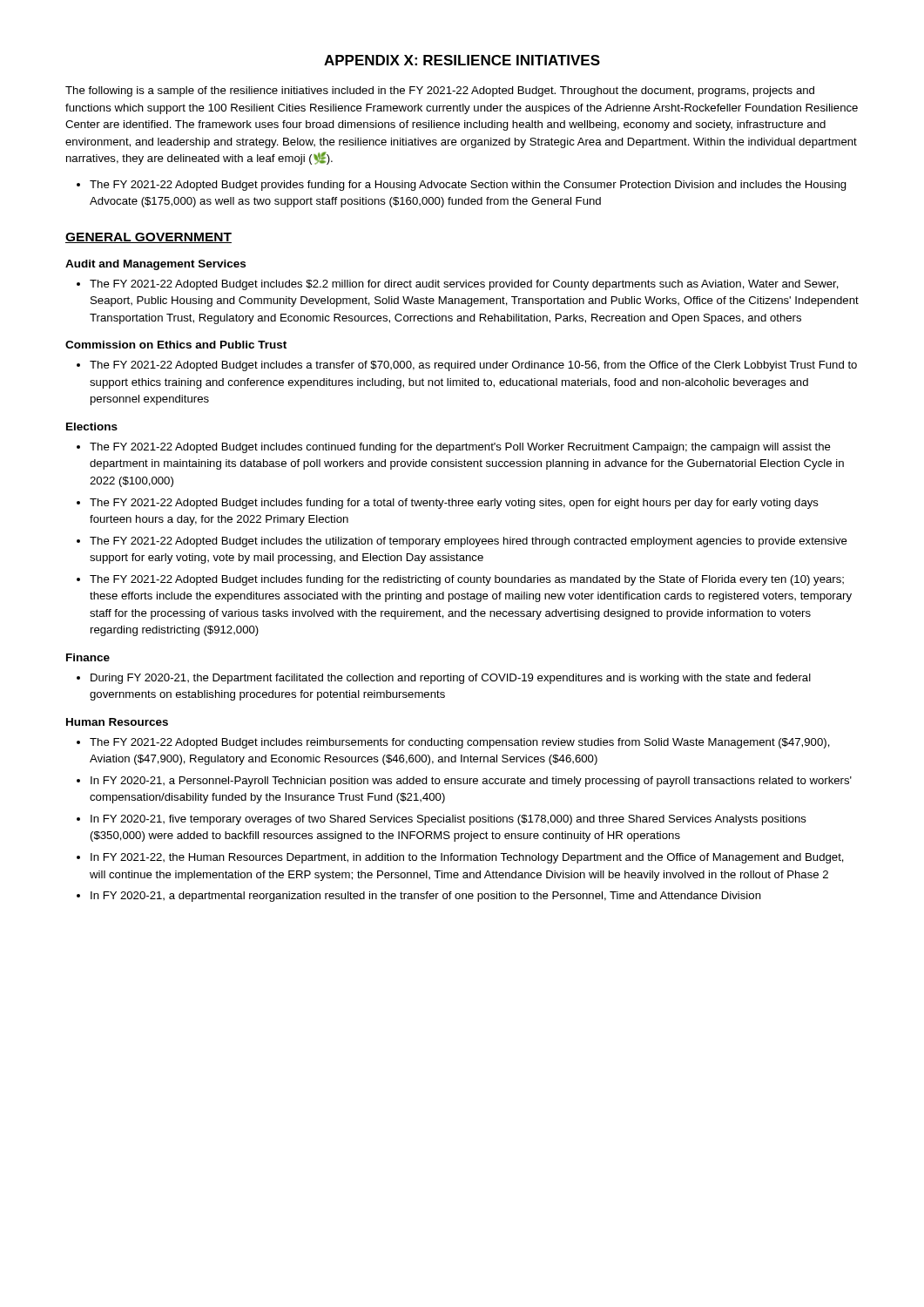
Task: Click on the list item with the text "During FY 2020-21, the Department facilitated the"
Action: pyautogui.click(x=450, y=686)
